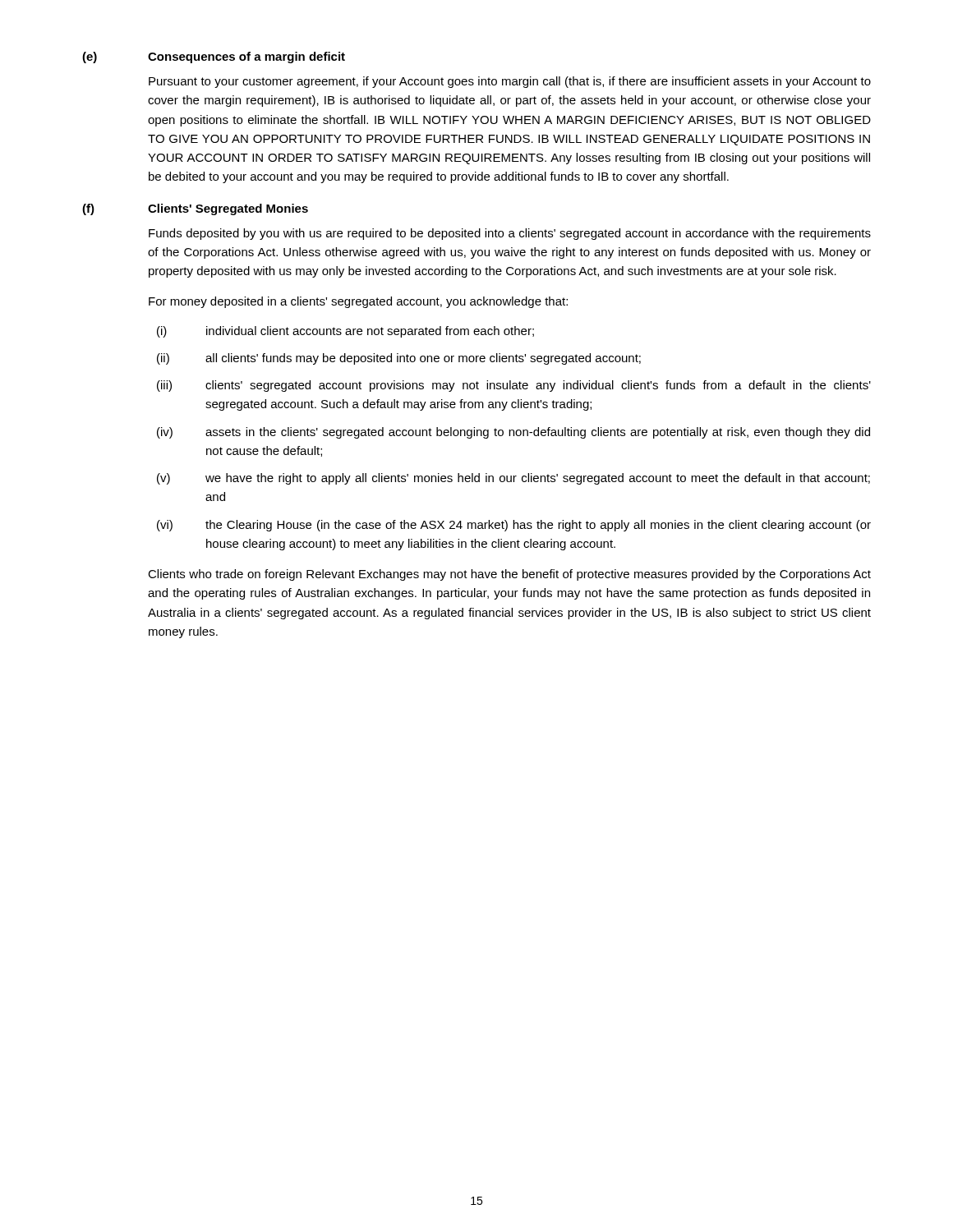Point to the text starting "(iv) assets in the clients' segregated"

509,441
